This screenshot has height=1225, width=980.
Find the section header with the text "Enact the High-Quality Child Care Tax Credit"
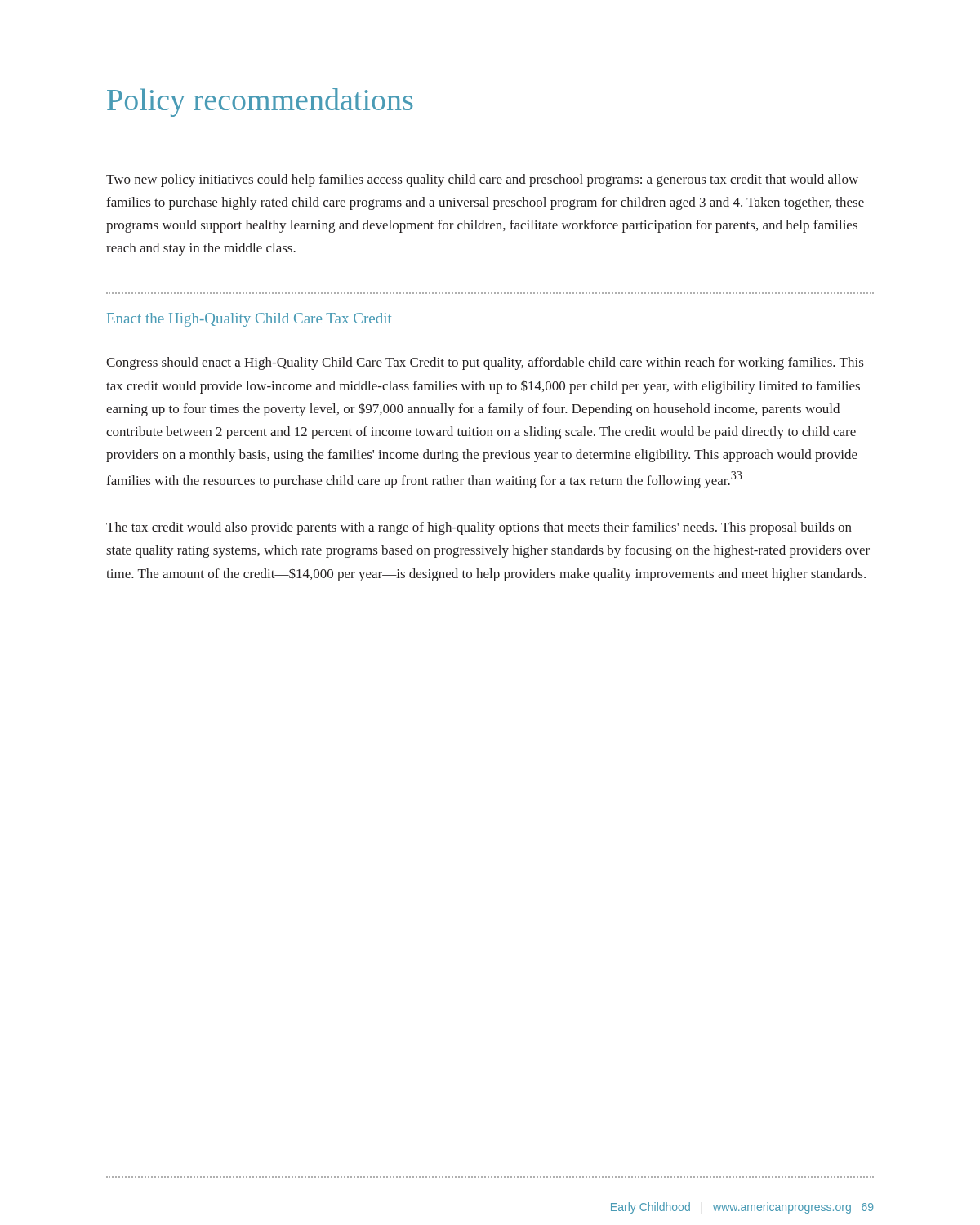click(x=249, y=320)
